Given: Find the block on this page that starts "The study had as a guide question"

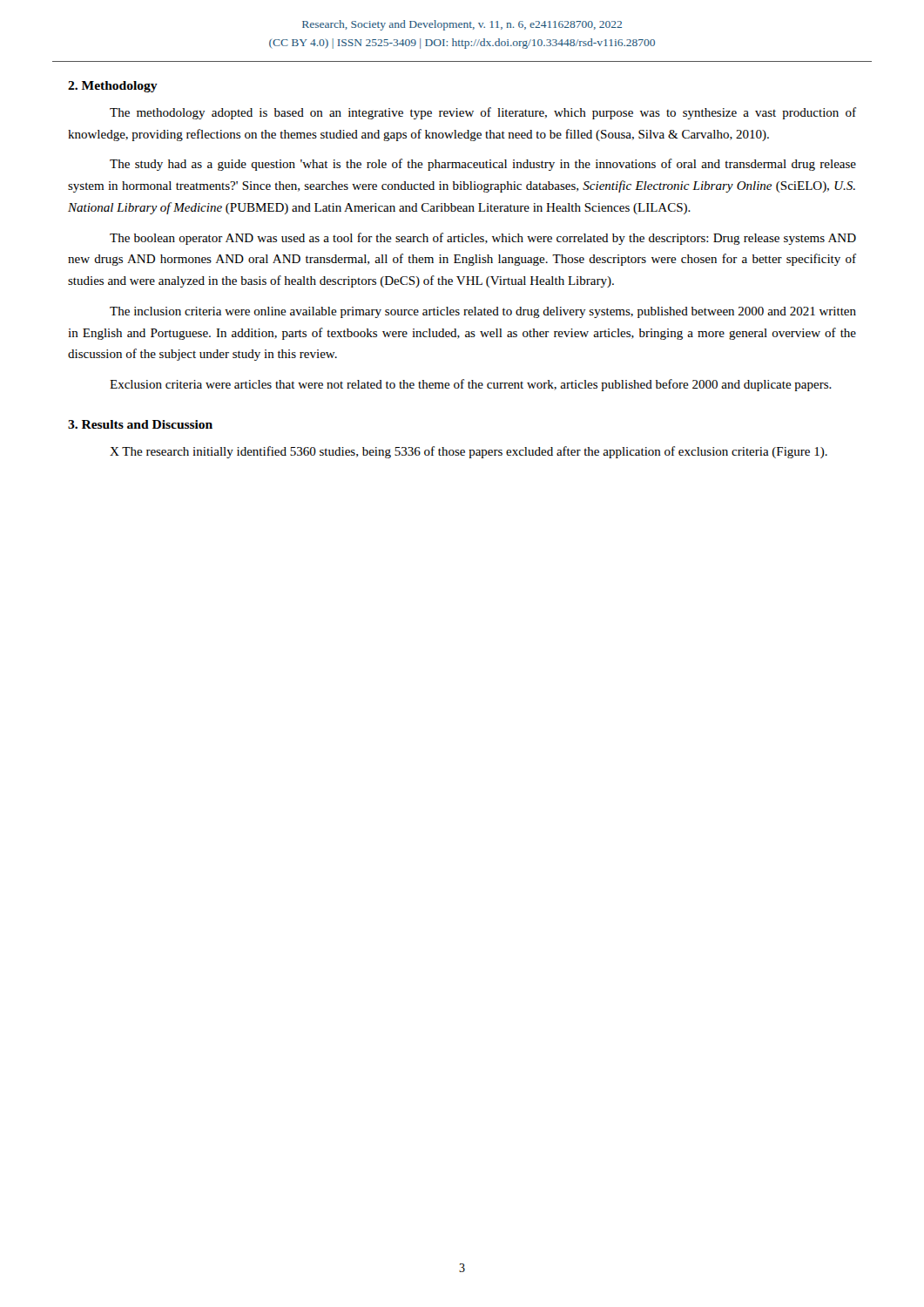Looking at the screenshot, I should (x=462, y=186).
